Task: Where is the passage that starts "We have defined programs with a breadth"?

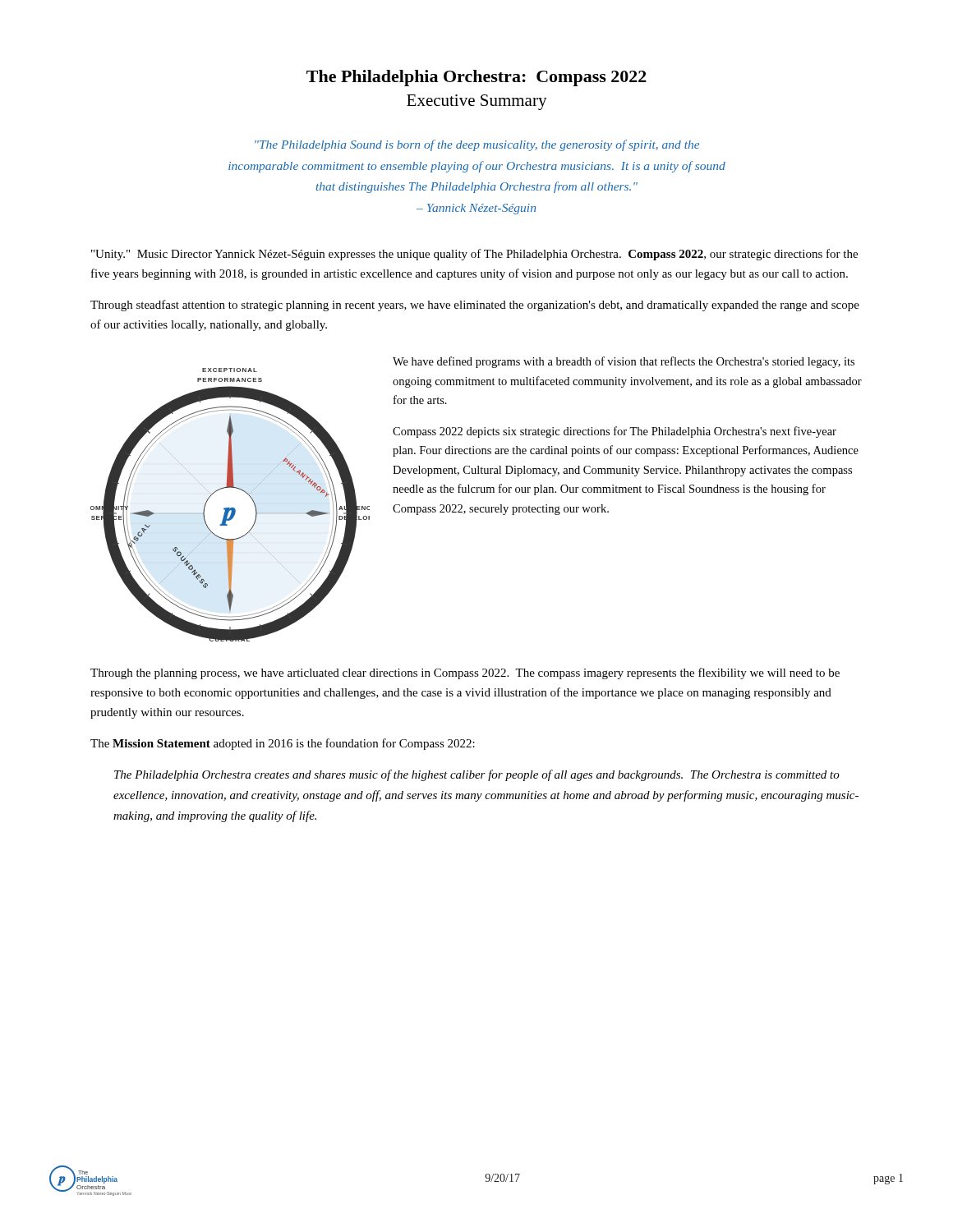Action: [x=628, y=436]
